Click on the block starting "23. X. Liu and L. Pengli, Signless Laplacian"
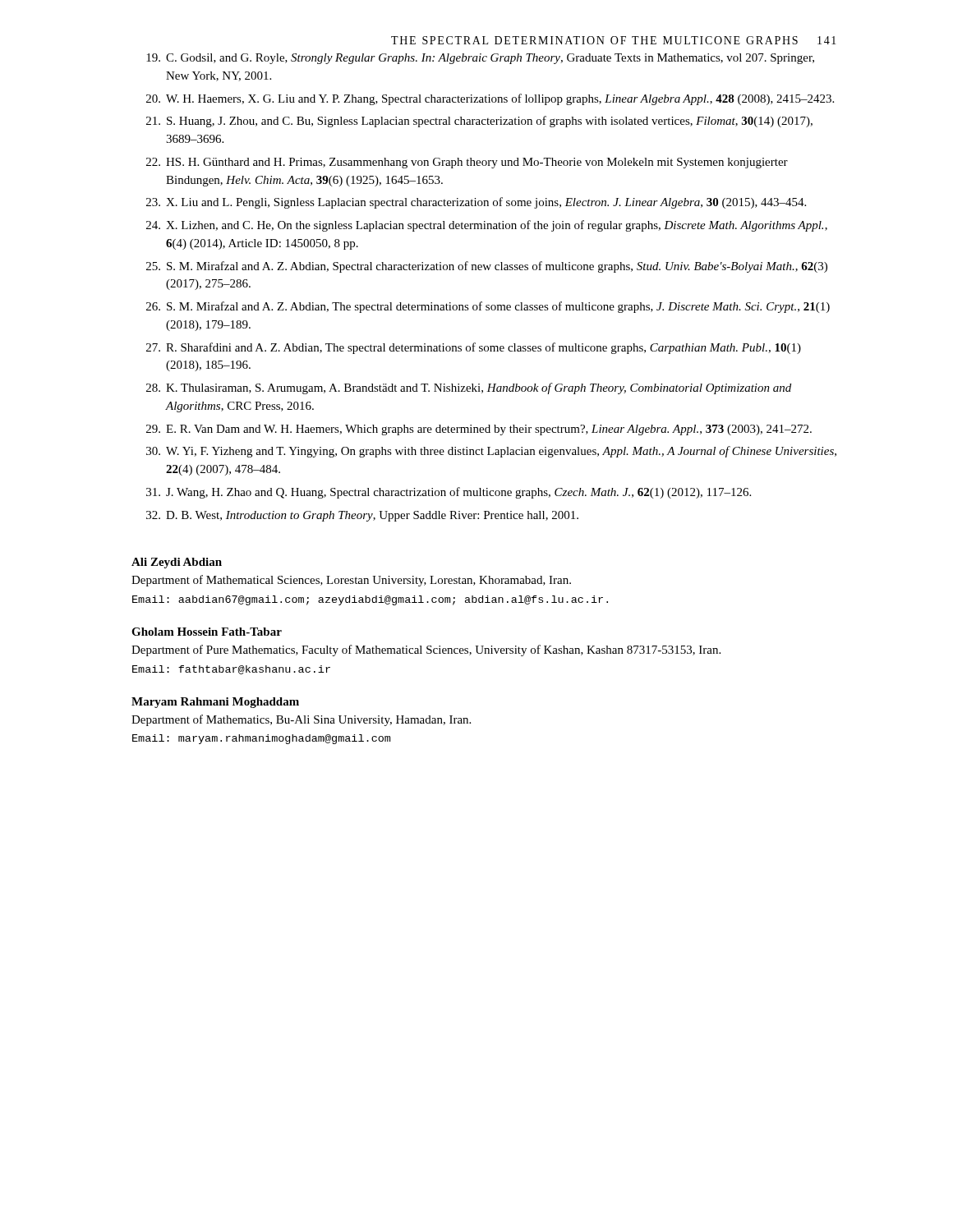The height and width of the screenshot is (1232, 953). click(485, 203)
